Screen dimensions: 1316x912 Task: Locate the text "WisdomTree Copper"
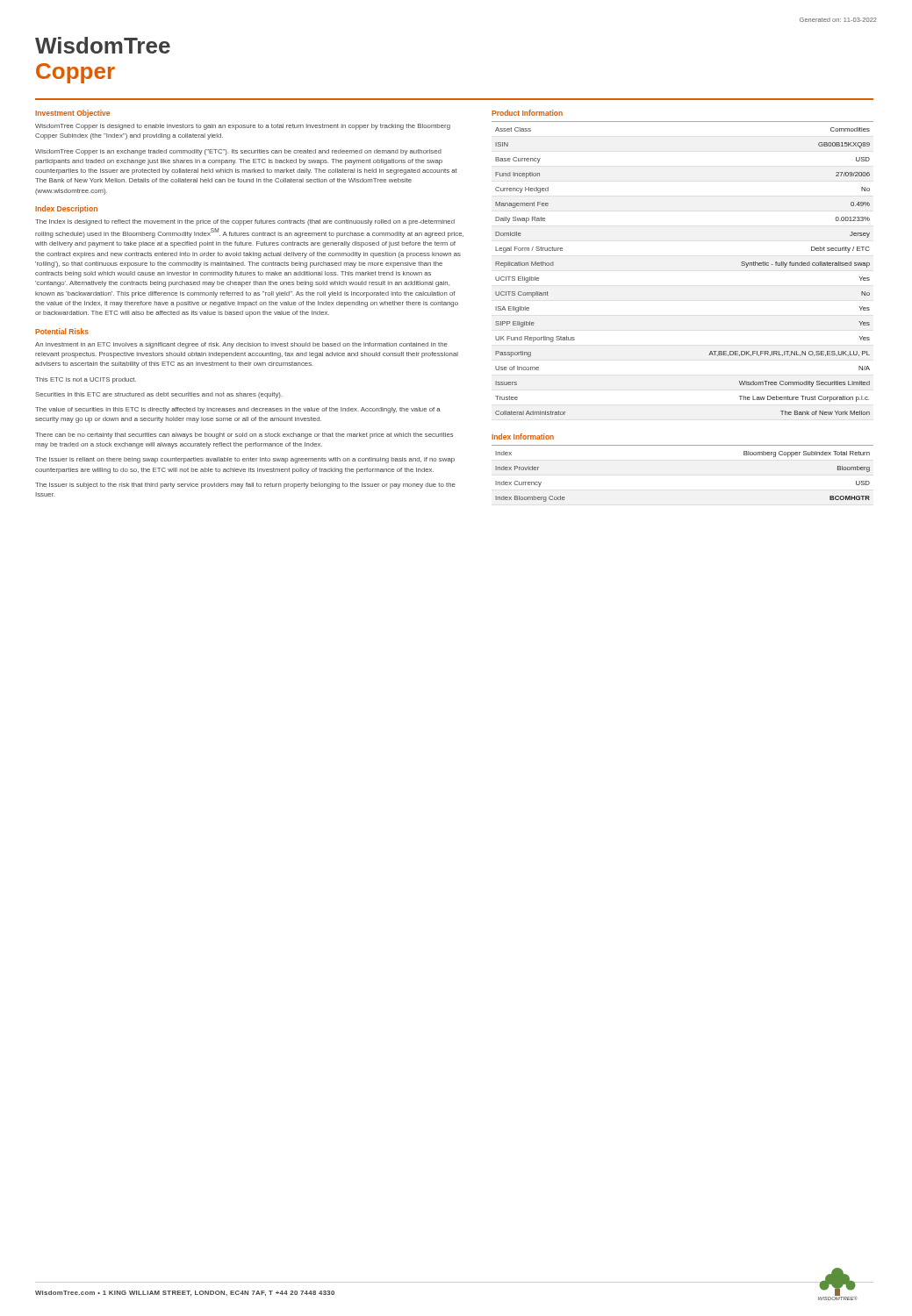[x=103, y=58]
